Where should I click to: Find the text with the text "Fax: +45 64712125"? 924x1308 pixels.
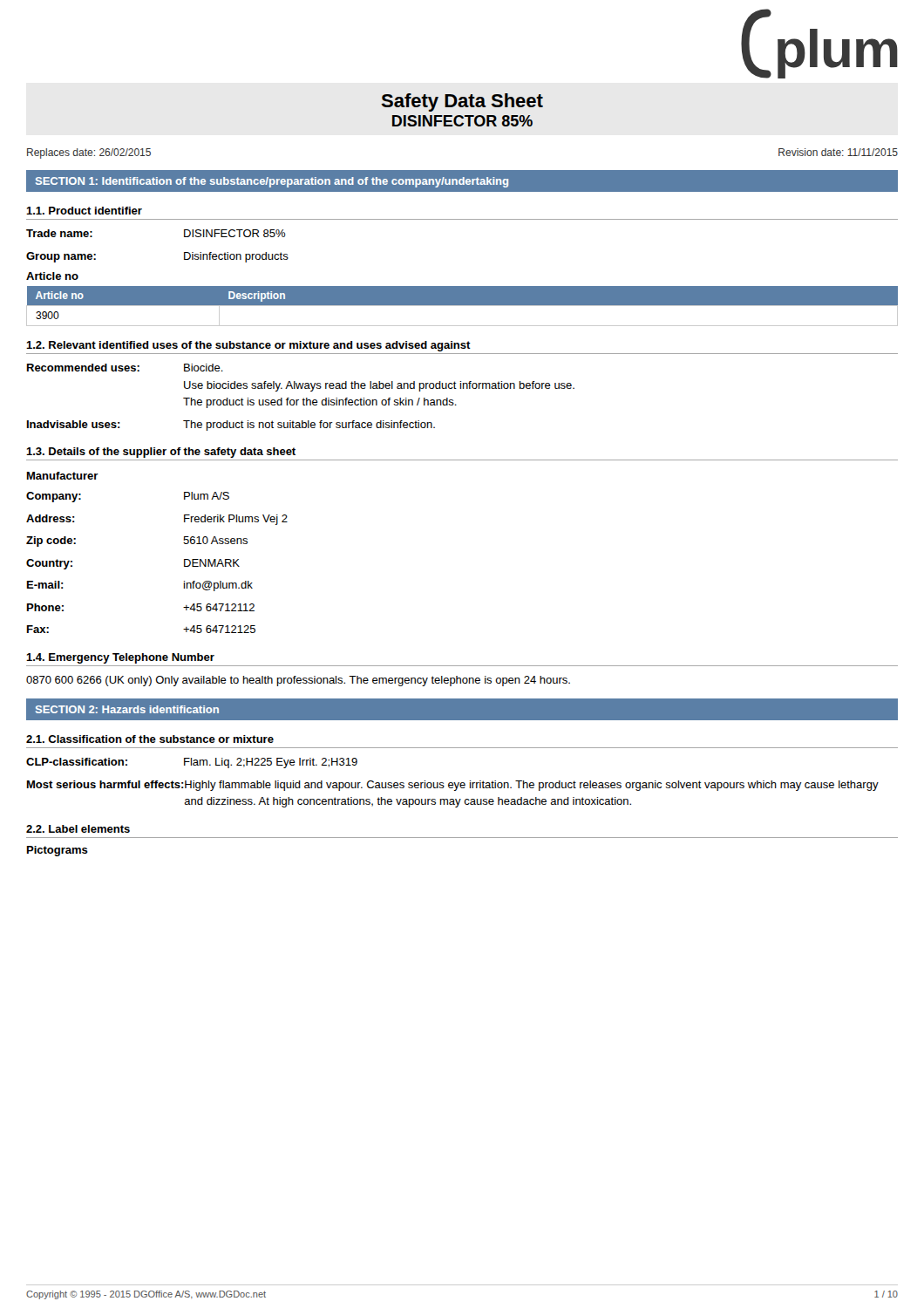[x=38, y=629]
